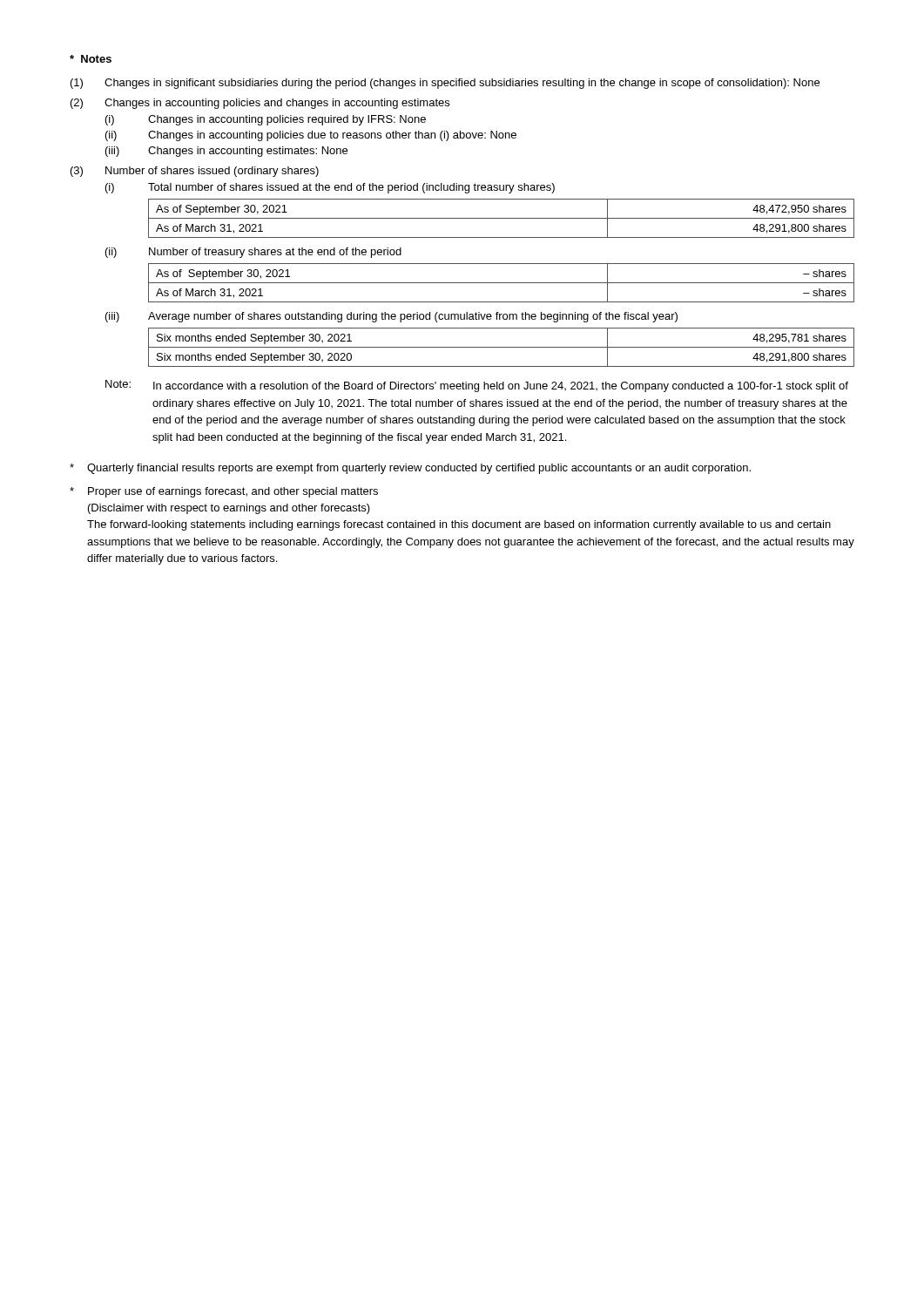Point to the text block starting "(ii) Changes in accounting policies due to"

coord(479,135)
